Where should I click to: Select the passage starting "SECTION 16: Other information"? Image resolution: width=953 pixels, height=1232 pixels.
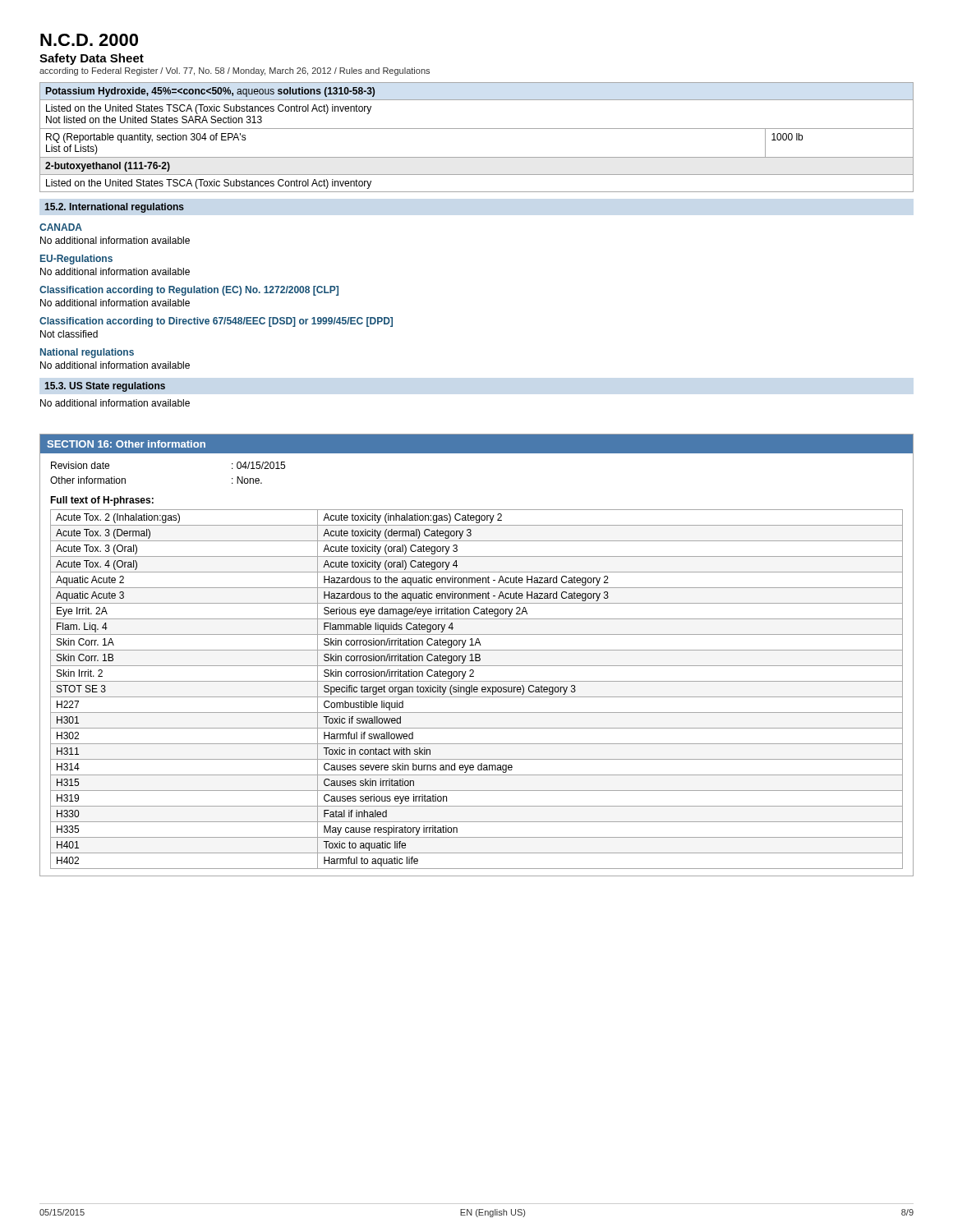[x=126, y=444]
